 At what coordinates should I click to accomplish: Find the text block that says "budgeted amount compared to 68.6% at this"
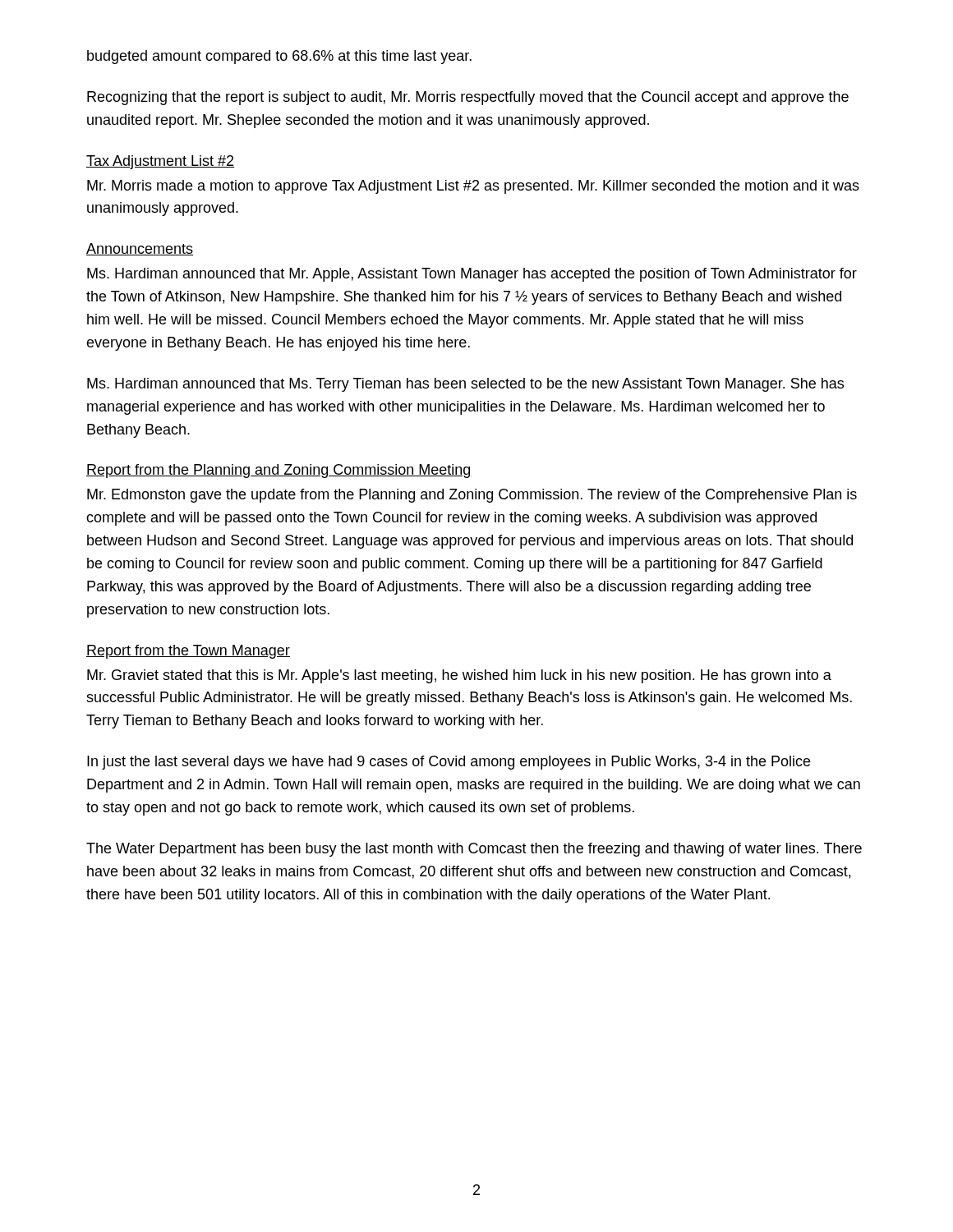[x=279, y=56]
